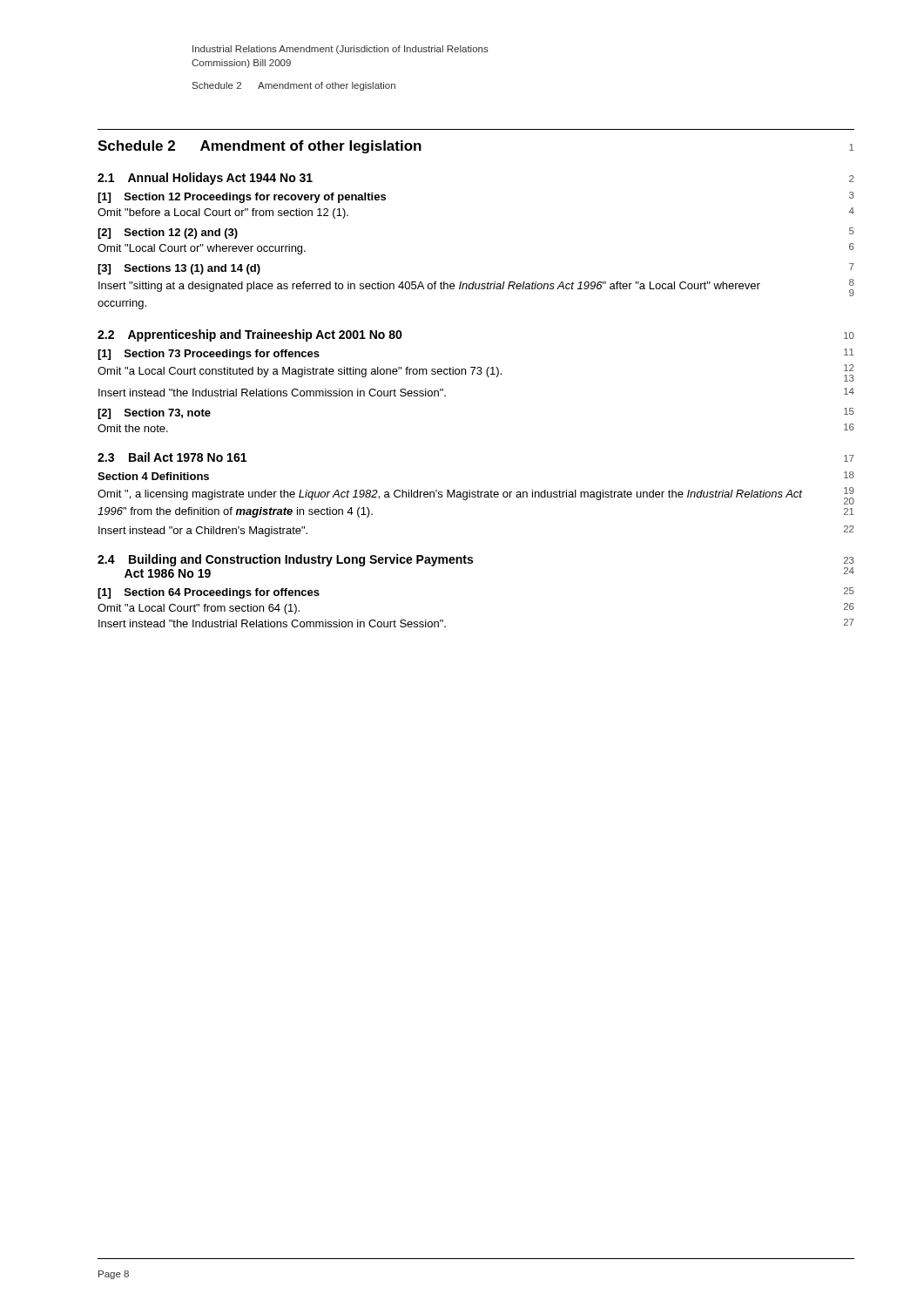Navigate to the text starting "2.2 Apprenticeship and Traineeship Act"

click(264, 335)
